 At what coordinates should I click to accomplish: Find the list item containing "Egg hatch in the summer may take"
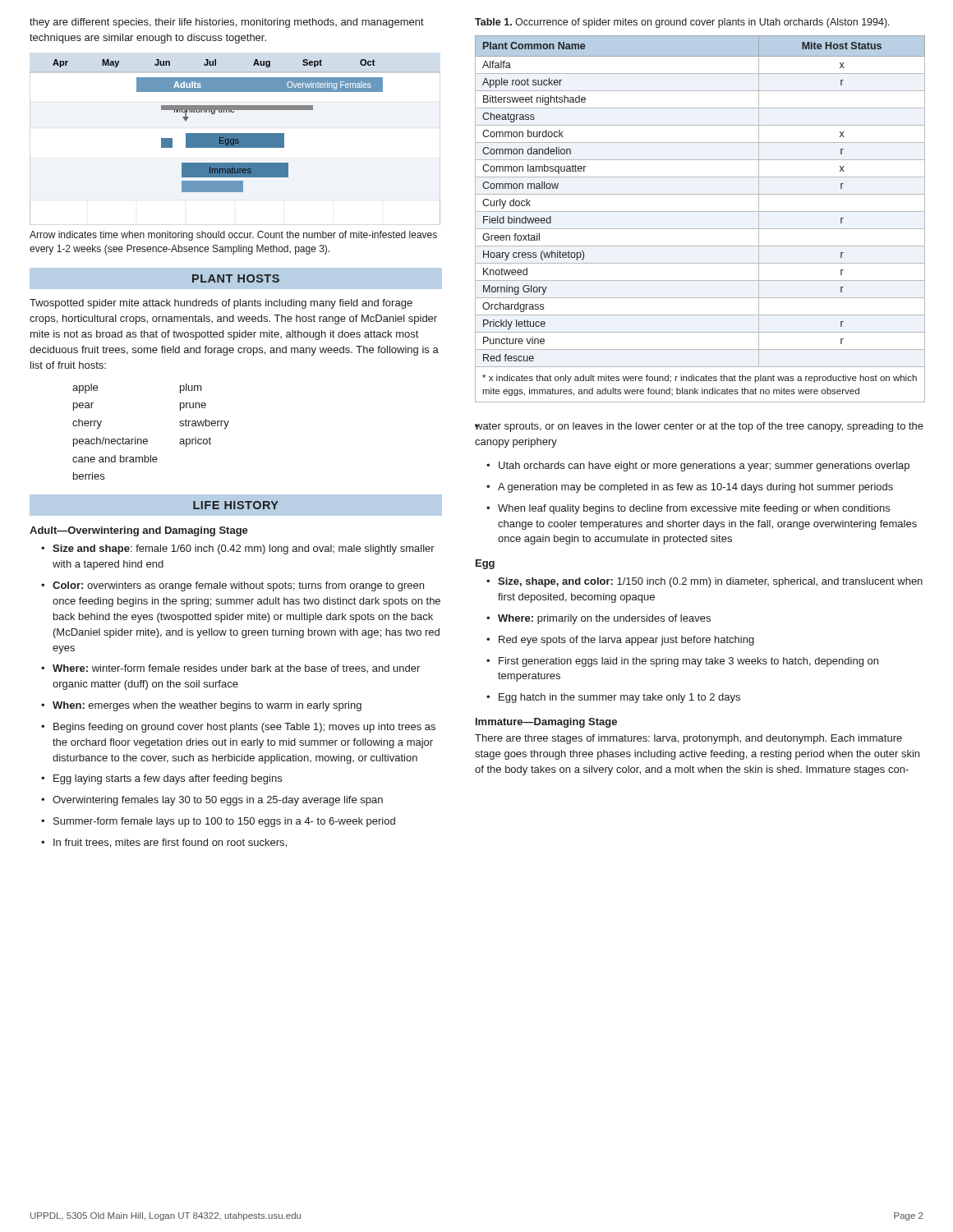coord(619,697)
